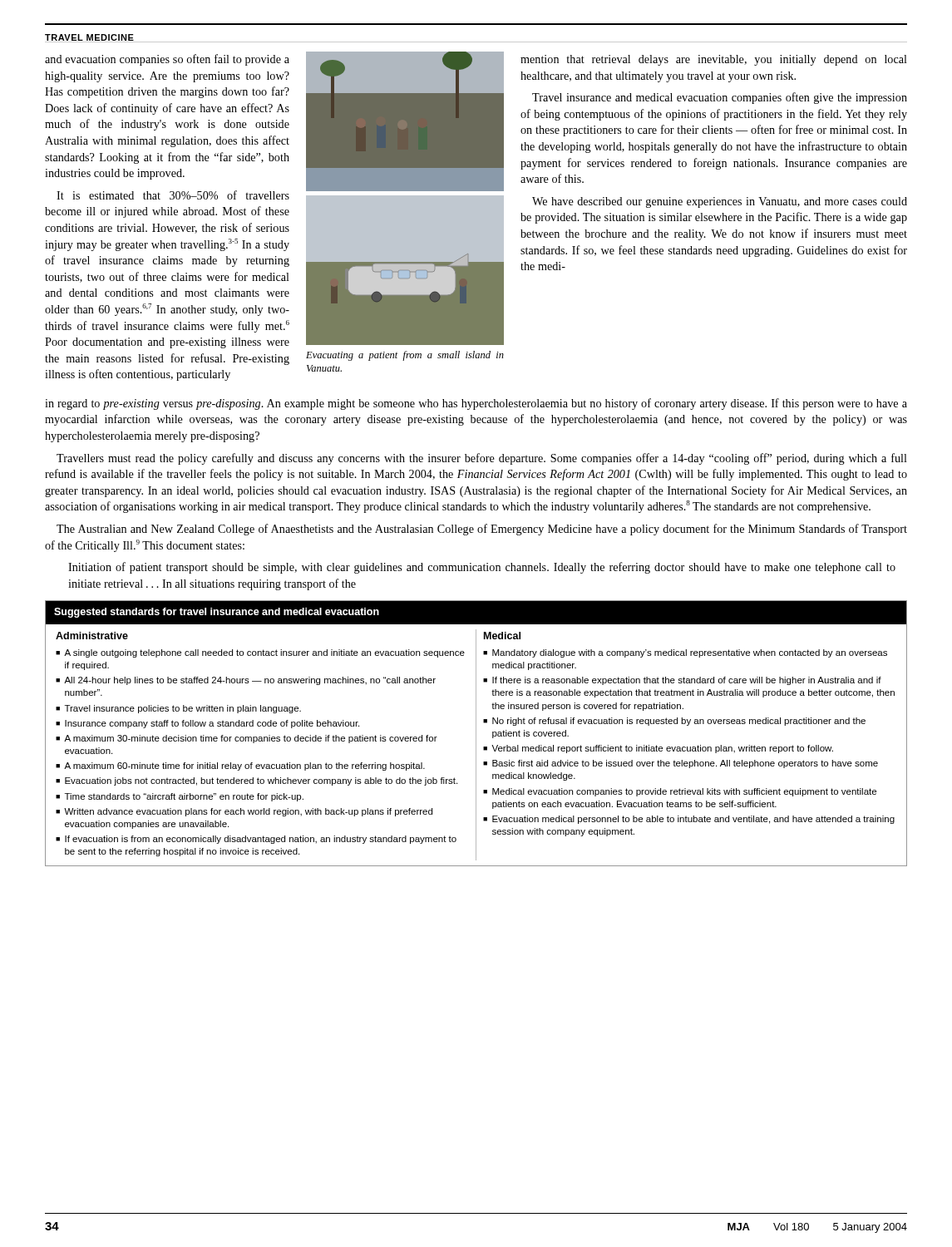This screenshot has height=1247, width=952.
Task: Point to the text starting "■Time standards to"
Action: tap(180, 797)
